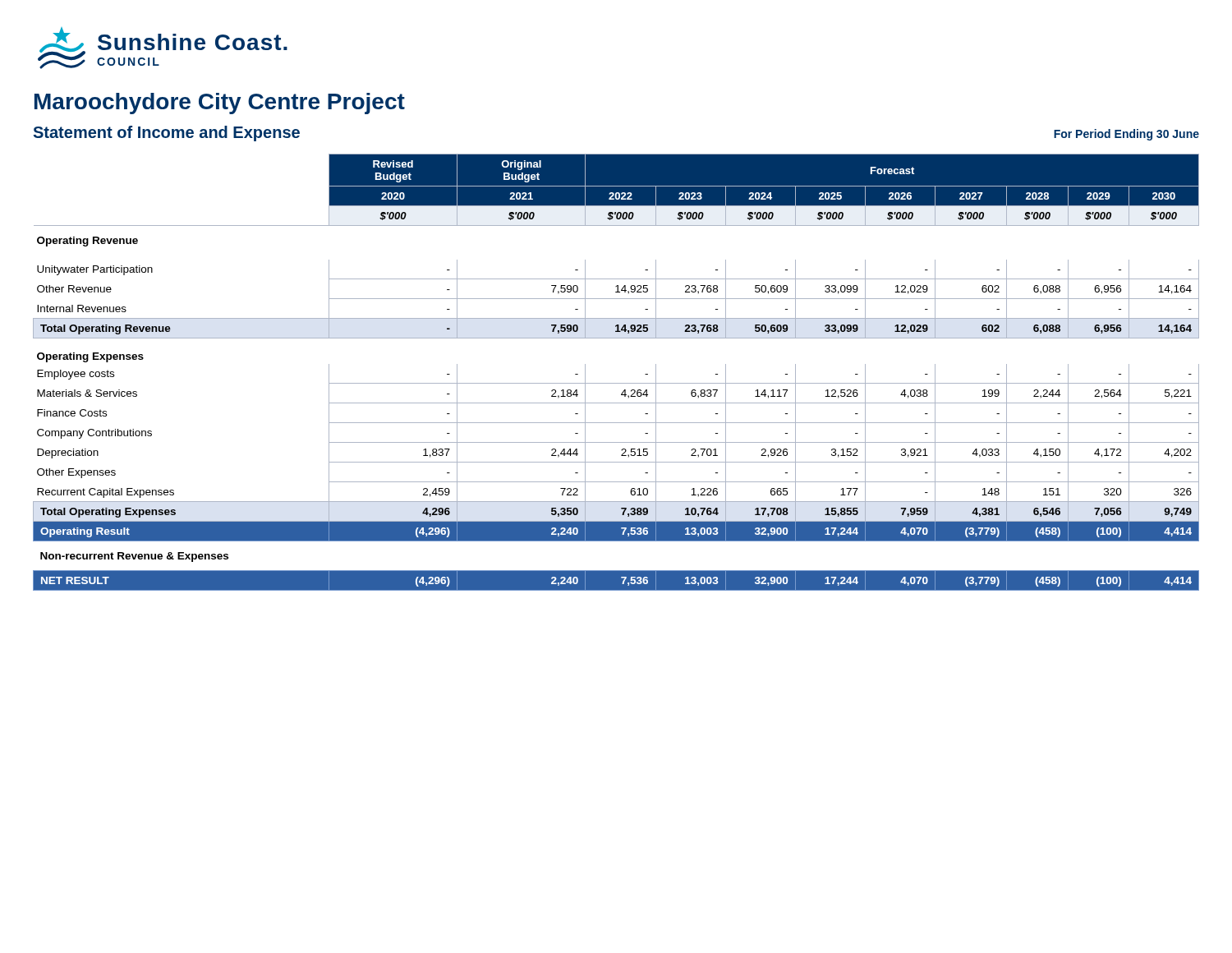The height and width of the screenshot is (953, 1232).
Task: Locate the logo
Action: pyautogui.click(x=616, y=49)
